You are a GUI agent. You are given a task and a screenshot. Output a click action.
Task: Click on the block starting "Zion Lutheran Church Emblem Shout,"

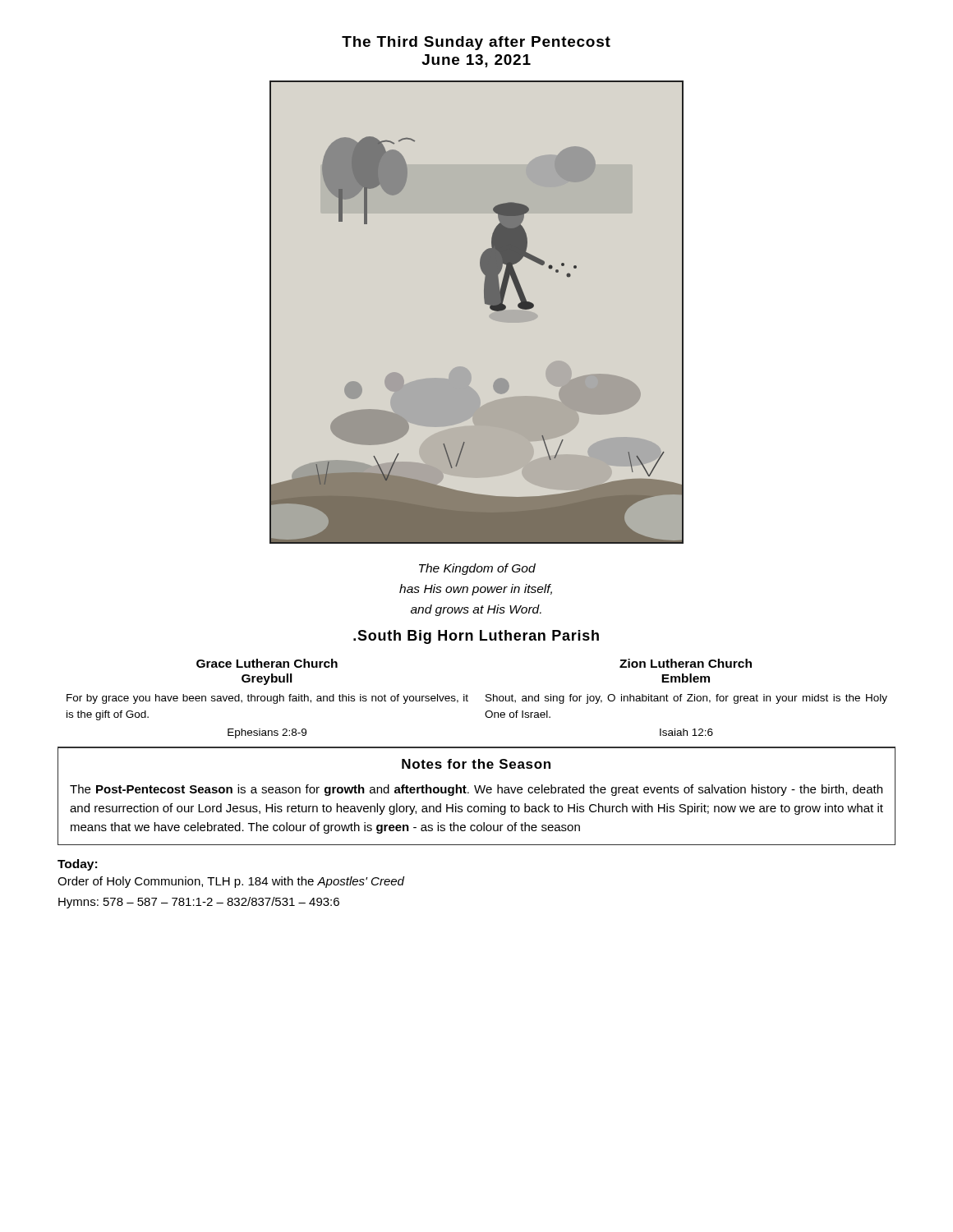[686, 697]
